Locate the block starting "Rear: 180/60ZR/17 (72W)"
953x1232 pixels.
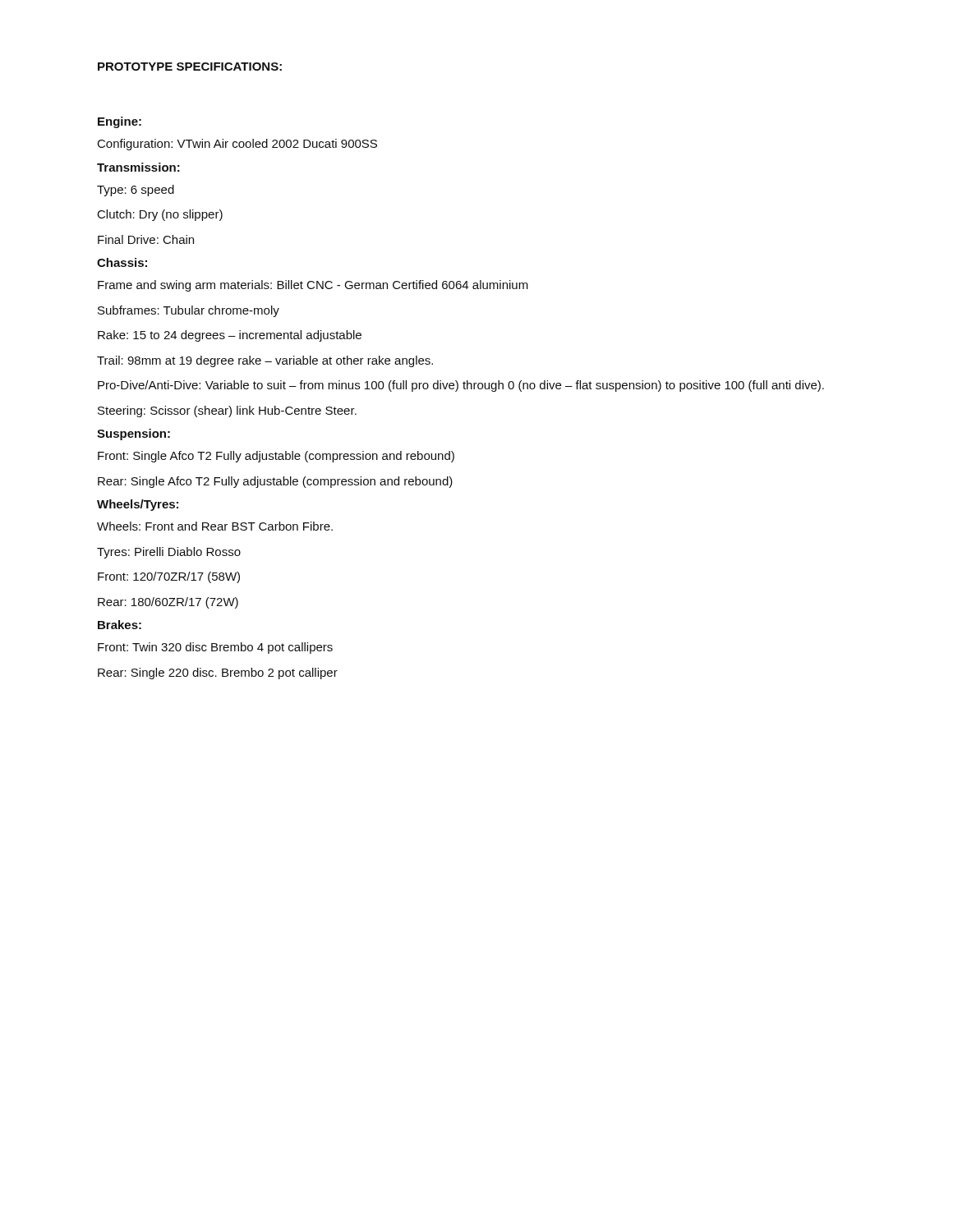click(168, 601)
